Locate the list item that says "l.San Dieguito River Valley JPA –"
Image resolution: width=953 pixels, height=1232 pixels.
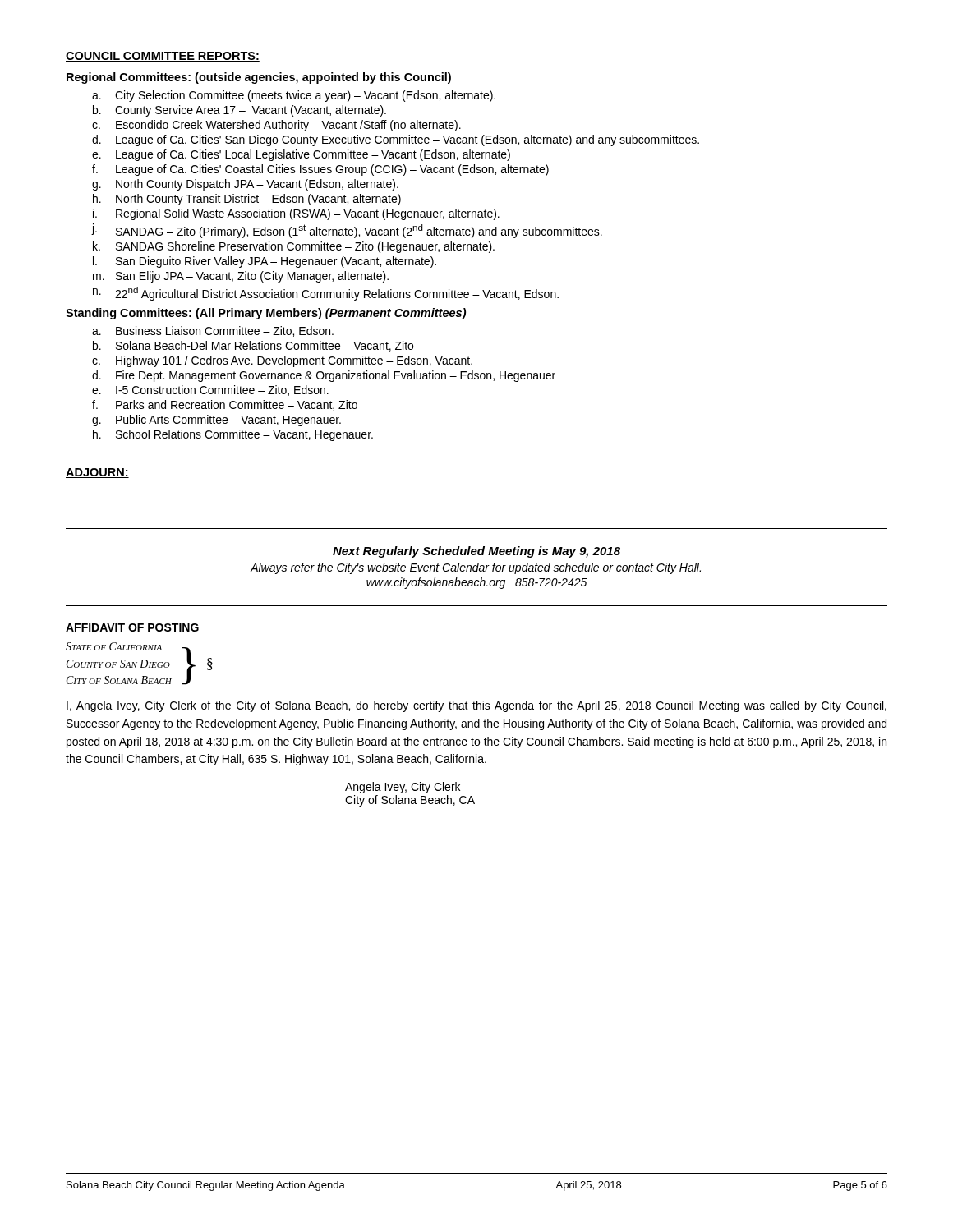(490, 261)
